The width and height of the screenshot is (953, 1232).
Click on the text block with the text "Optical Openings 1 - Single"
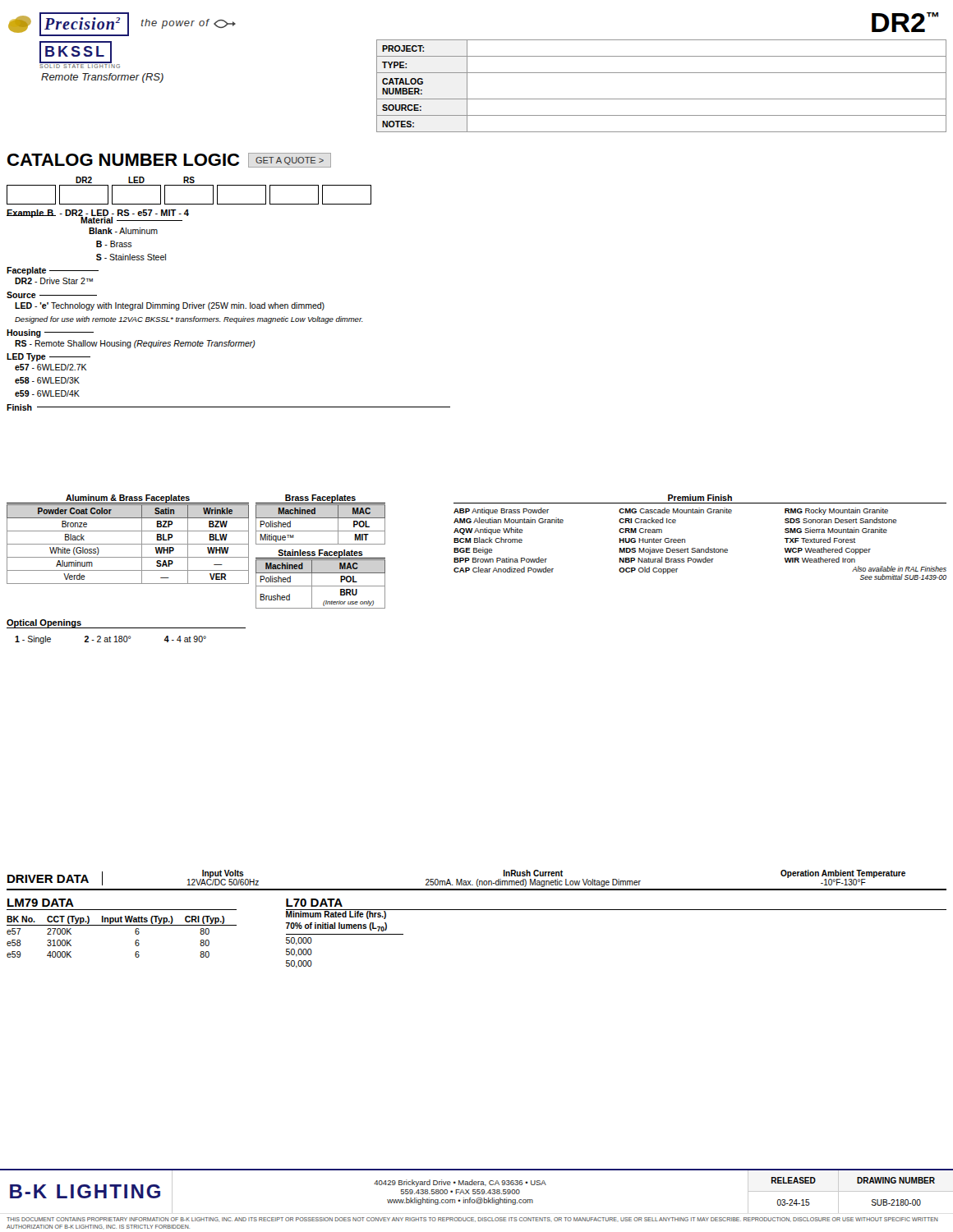(253, 631)
